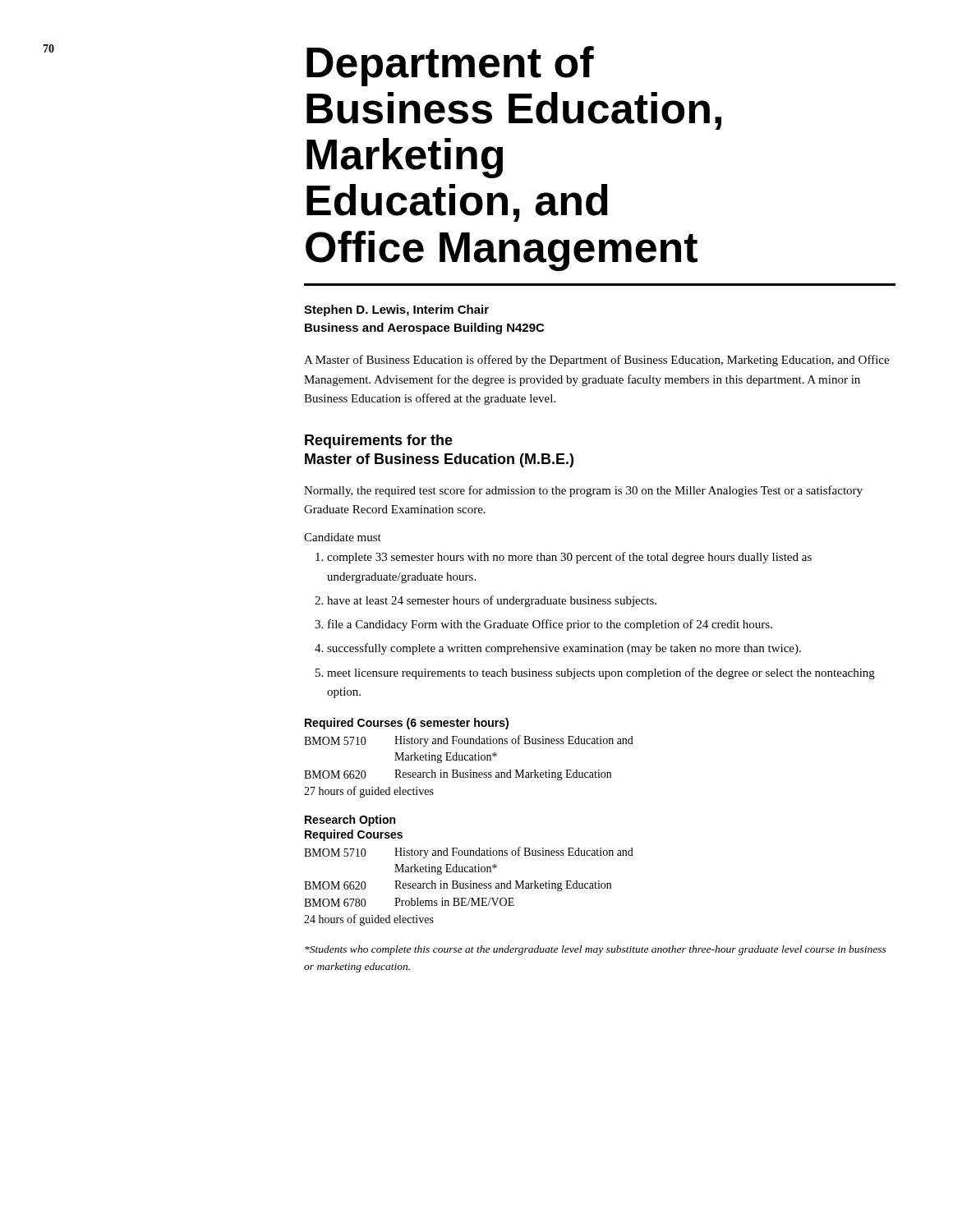Select the table that reads "Research Option Required Courses"
This screenshot has width=953, height=1232.
pos(600,870)
